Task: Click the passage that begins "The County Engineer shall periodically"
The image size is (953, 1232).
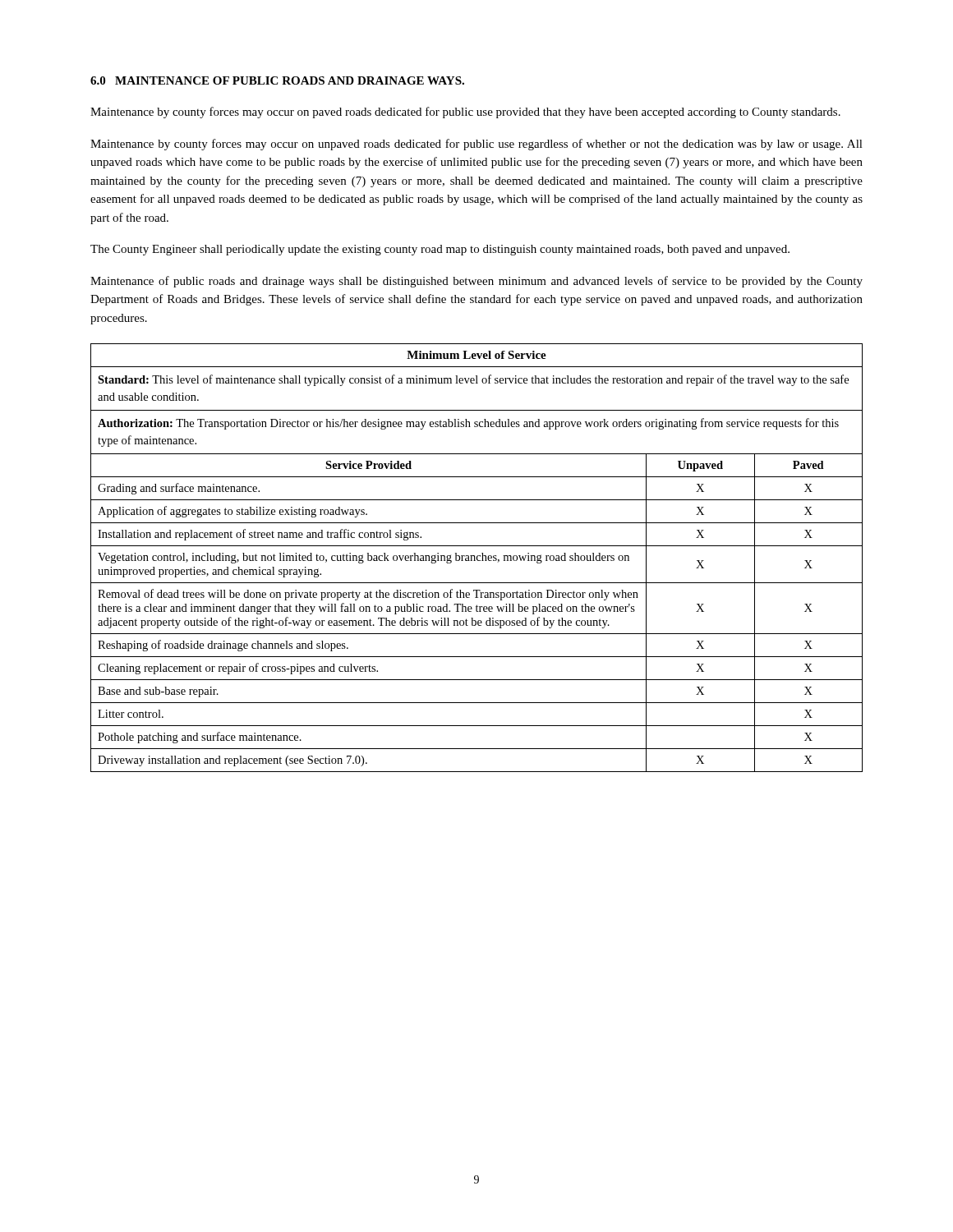Action: (x=440, y=249)
